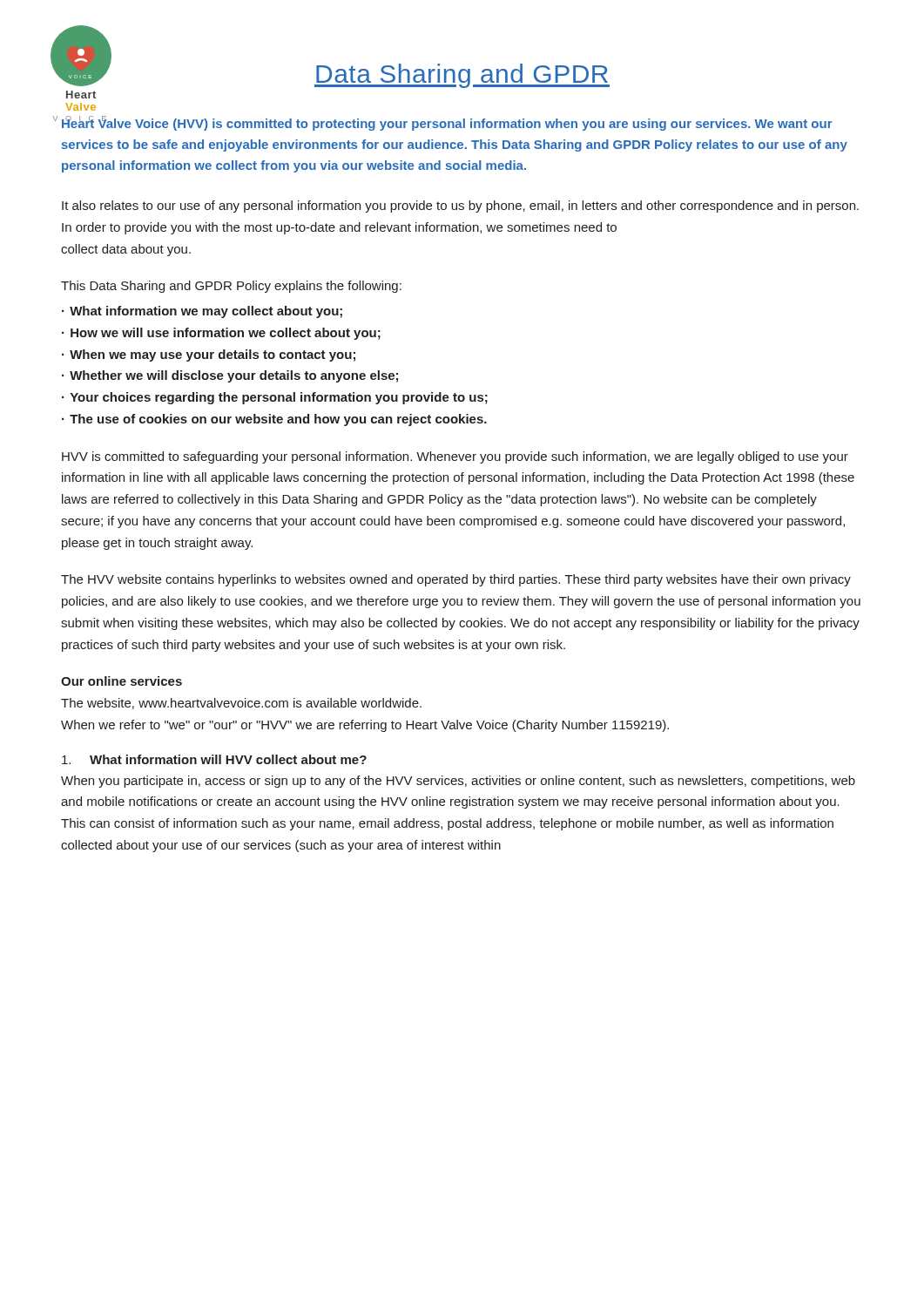Viewport: 924px width, 1307px height.
Task: Select the text starting "When you participate in, access or"
Action: pyautogui.click(x=458, y=812)
